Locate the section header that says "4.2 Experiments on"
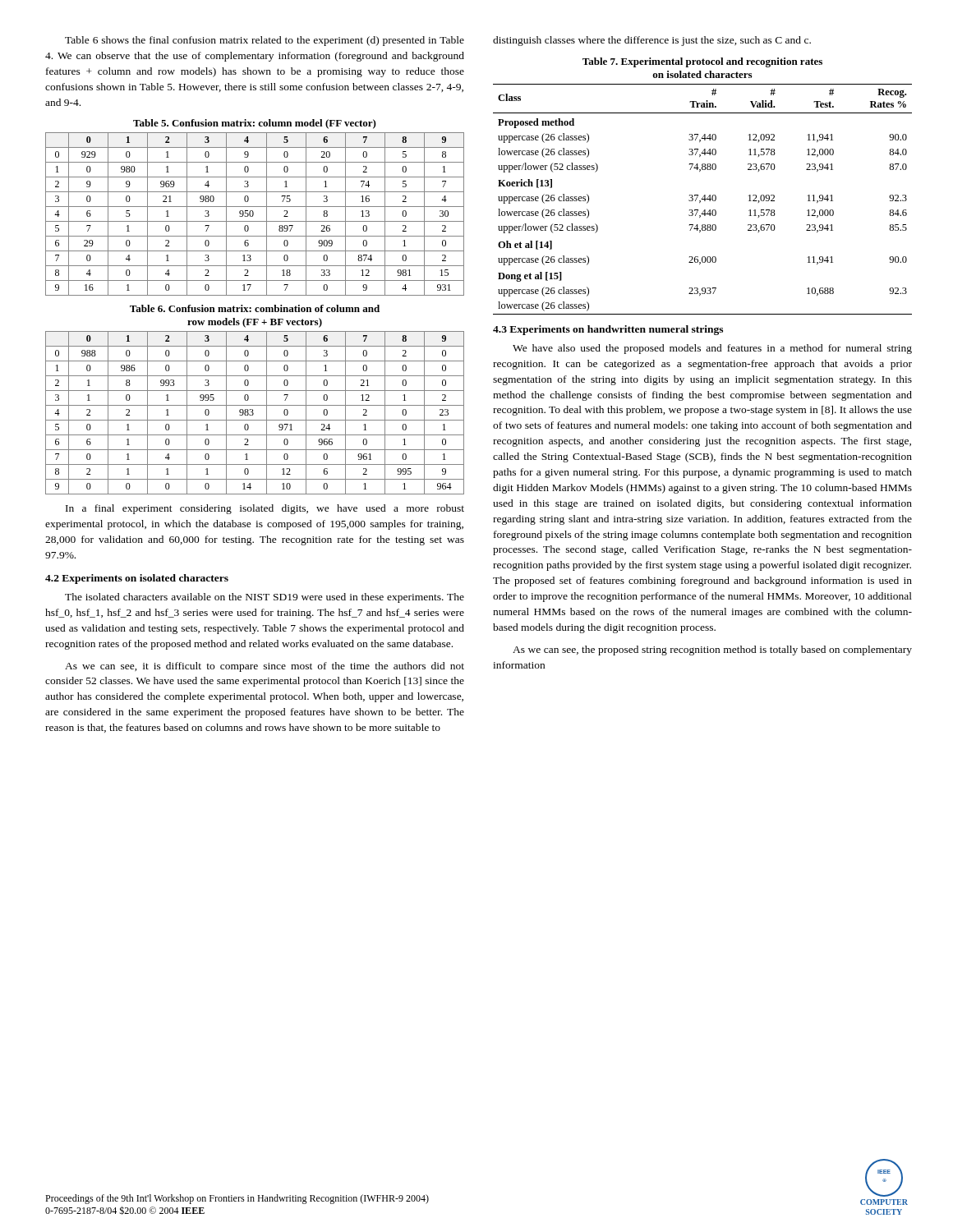 coord(137,579)
